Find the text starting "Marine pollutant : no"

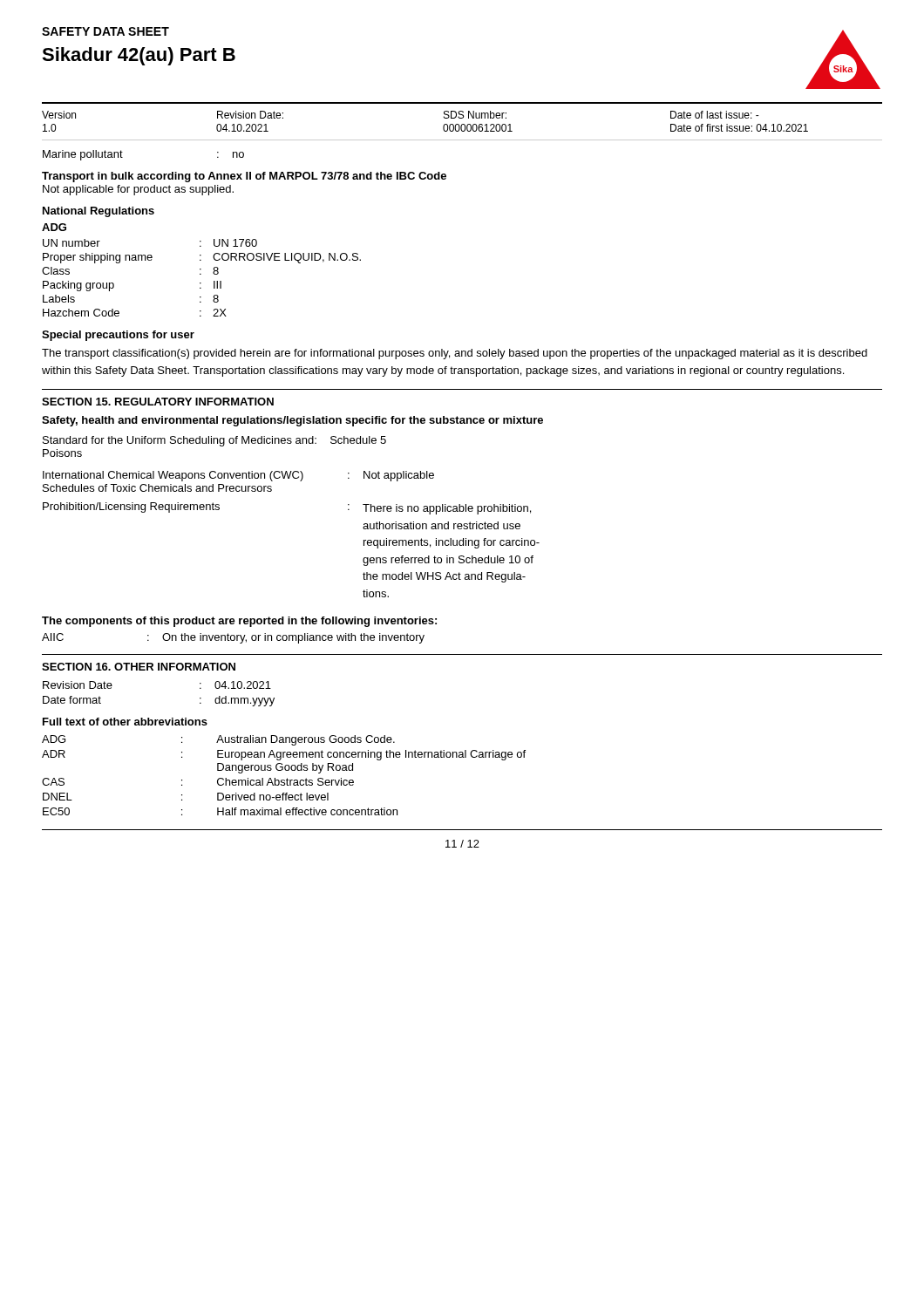(x=82, y=155)
